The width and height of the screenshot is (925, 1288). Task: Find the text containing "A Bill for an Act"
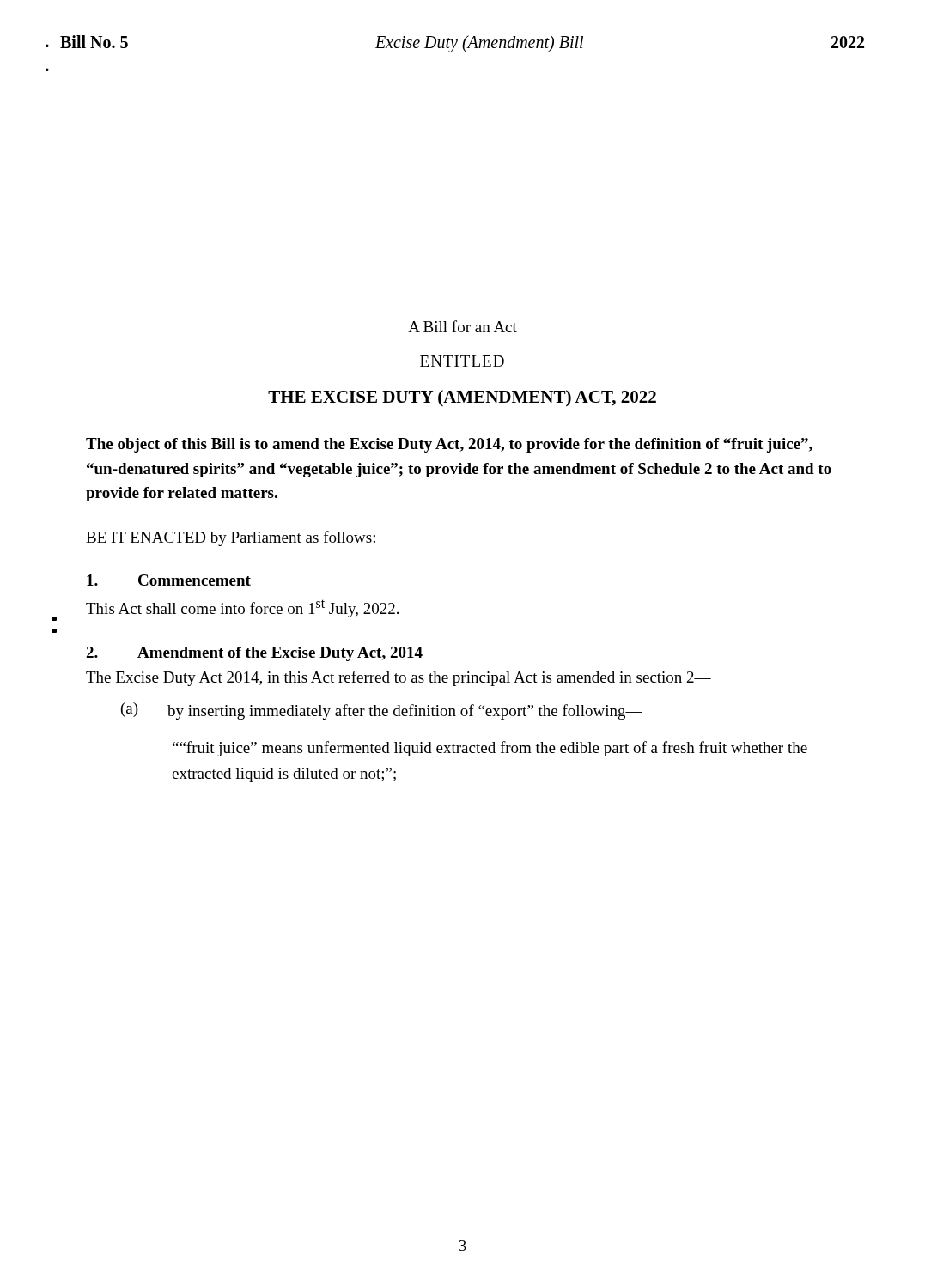[462, 327]
